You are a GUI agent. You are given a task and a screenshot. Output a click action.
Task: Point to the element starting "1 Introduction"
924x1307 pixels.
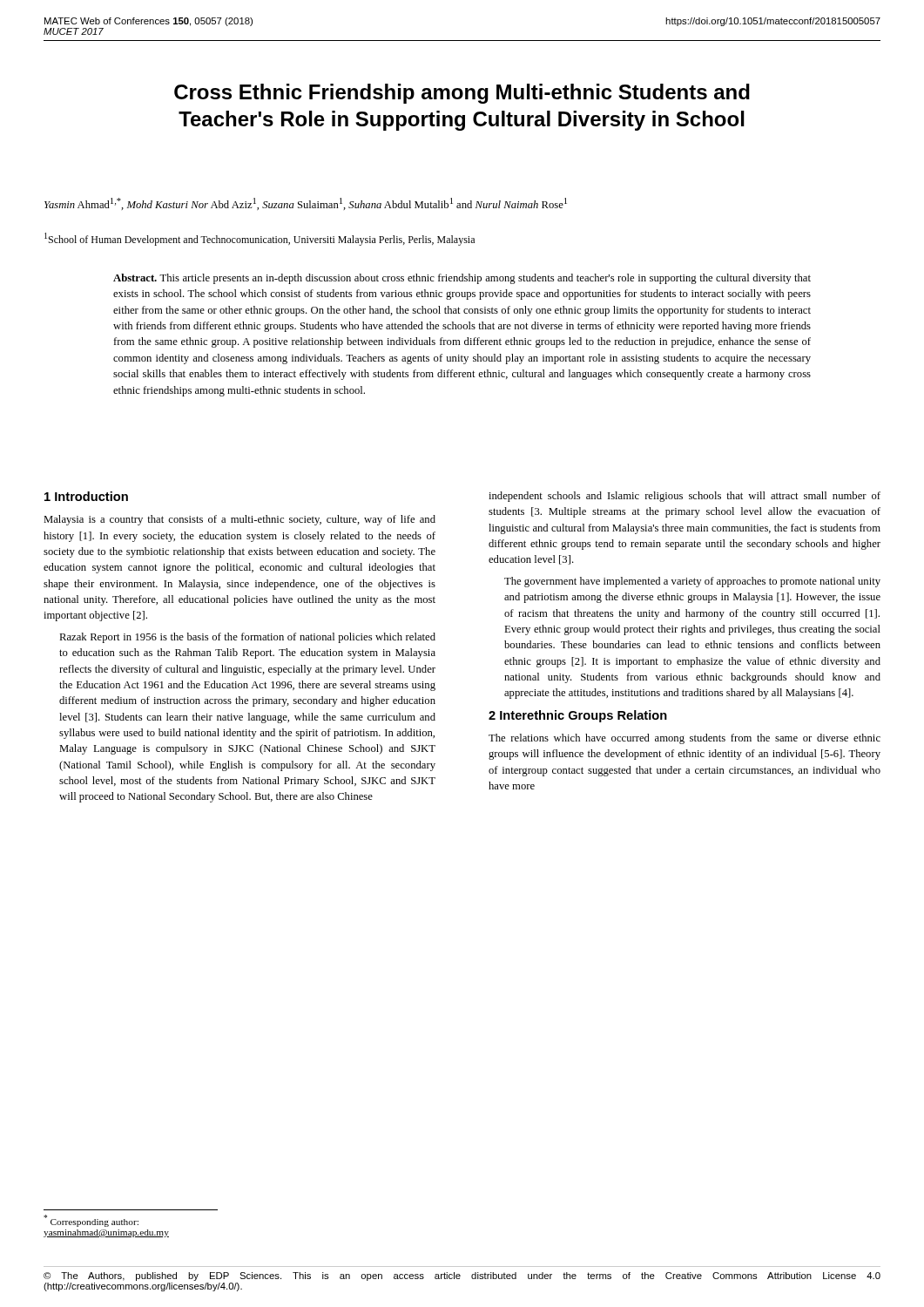[86, 496]
